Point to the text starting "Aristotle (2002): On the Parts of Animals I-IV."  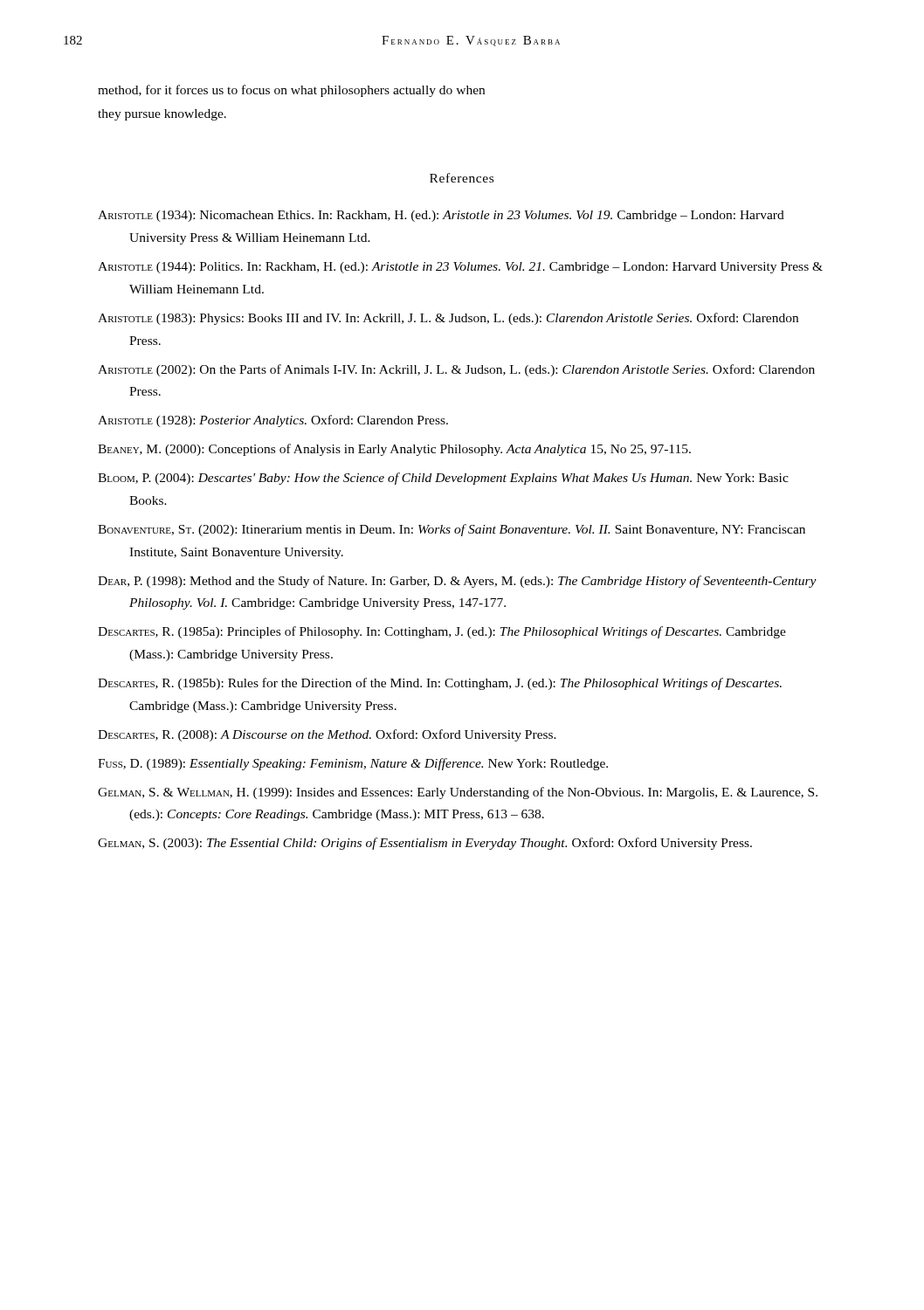[456, 380]
